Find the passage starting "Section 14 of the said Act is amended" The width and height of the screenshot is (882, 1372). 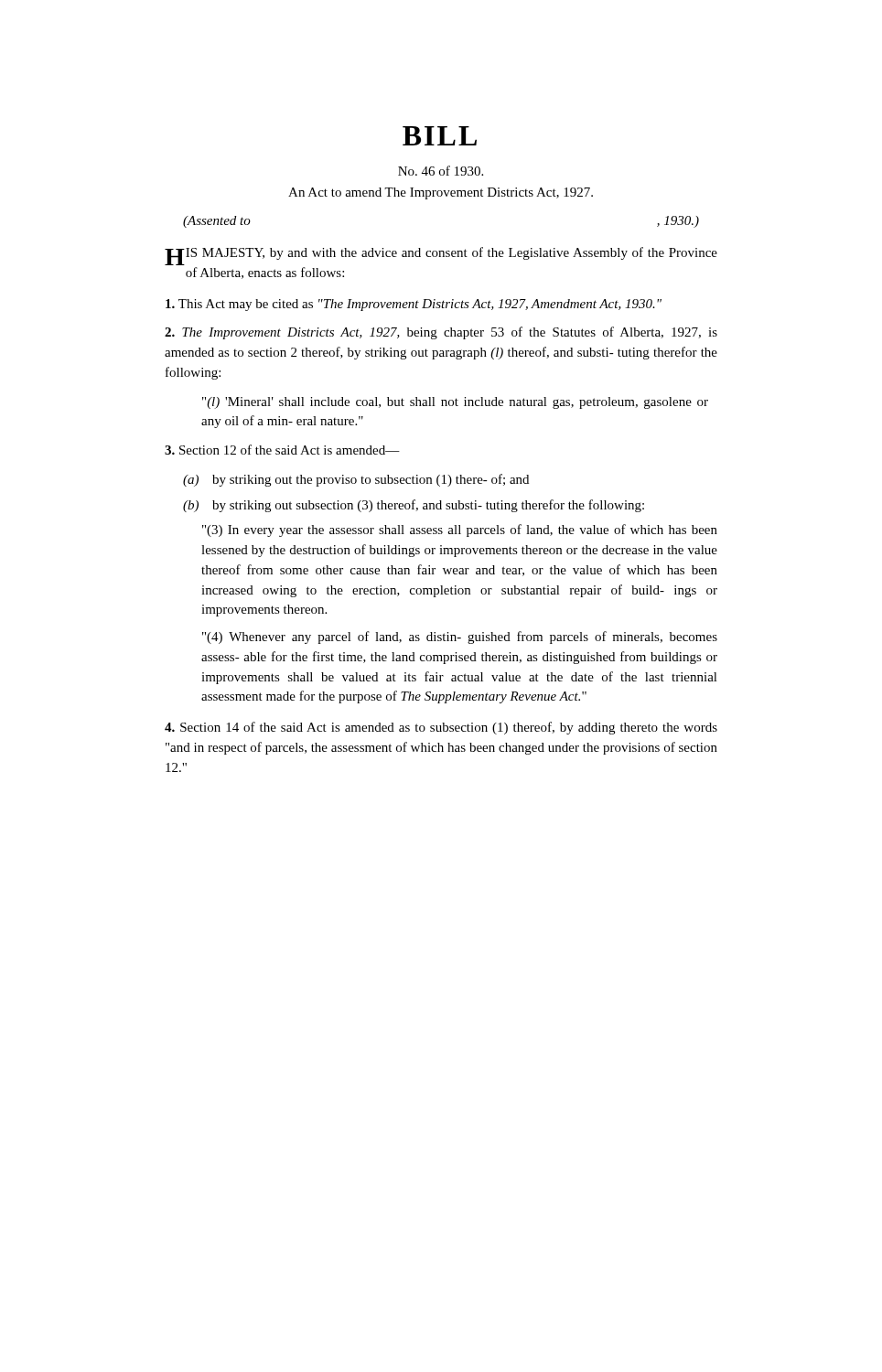[x=441, y=747]
